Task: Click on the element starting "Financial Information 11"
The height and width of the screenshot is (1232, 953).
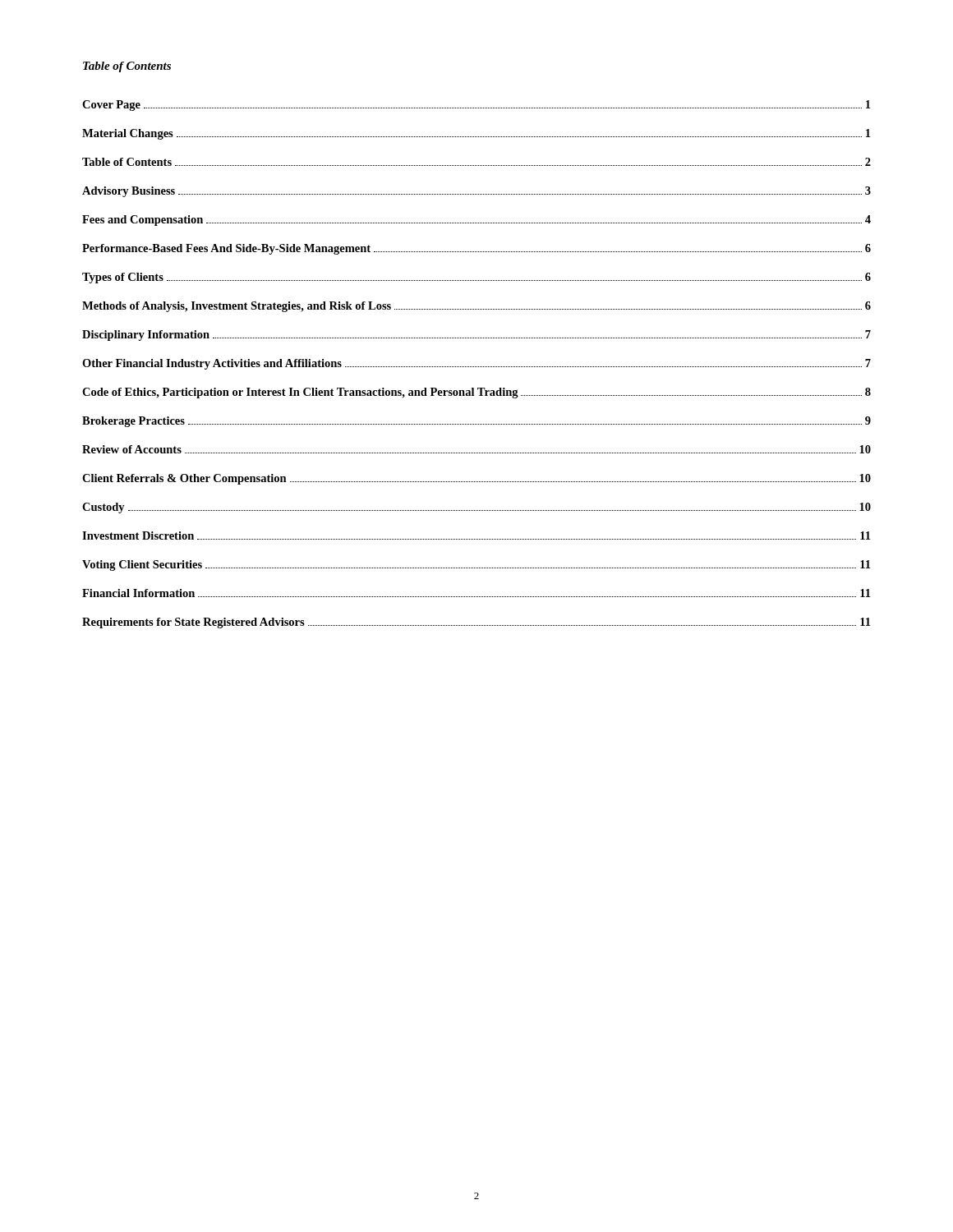Action: point(476,593)
